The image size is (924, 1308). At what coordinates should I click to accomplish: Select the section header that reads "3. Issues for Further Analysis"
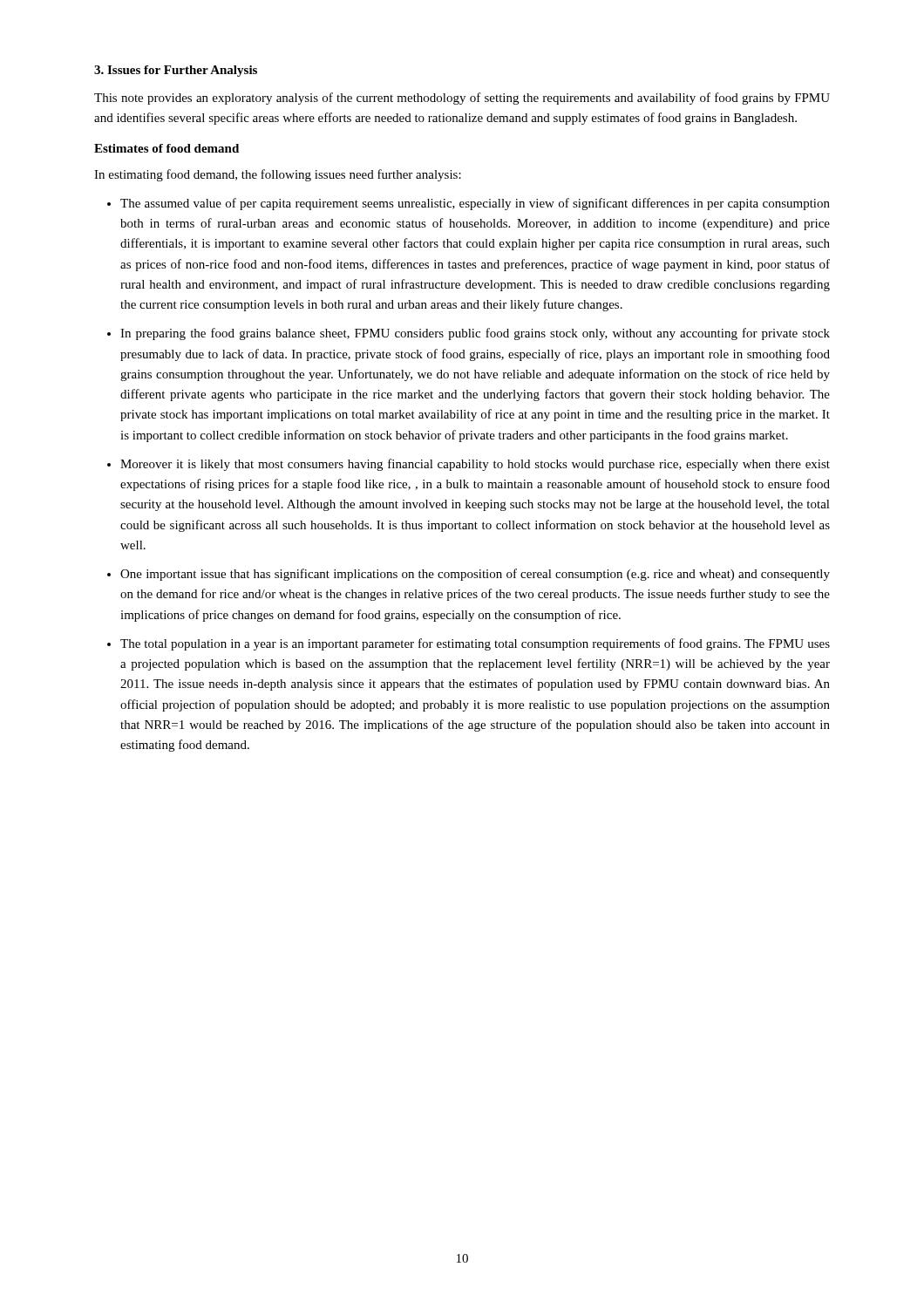click(x=176, y=70)
